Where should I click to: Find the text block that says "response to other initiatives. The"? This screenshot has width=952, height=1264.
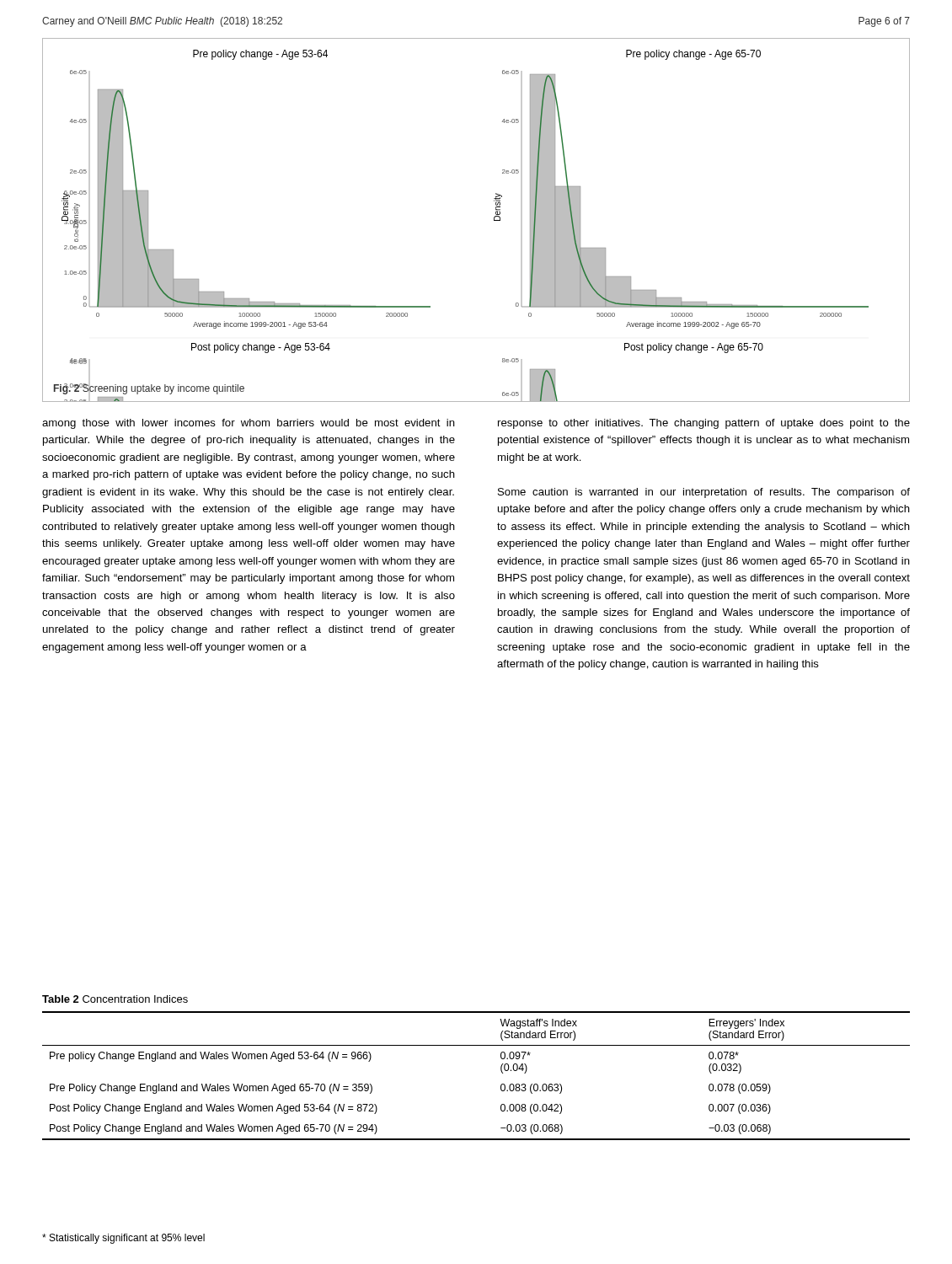[703, 543]
